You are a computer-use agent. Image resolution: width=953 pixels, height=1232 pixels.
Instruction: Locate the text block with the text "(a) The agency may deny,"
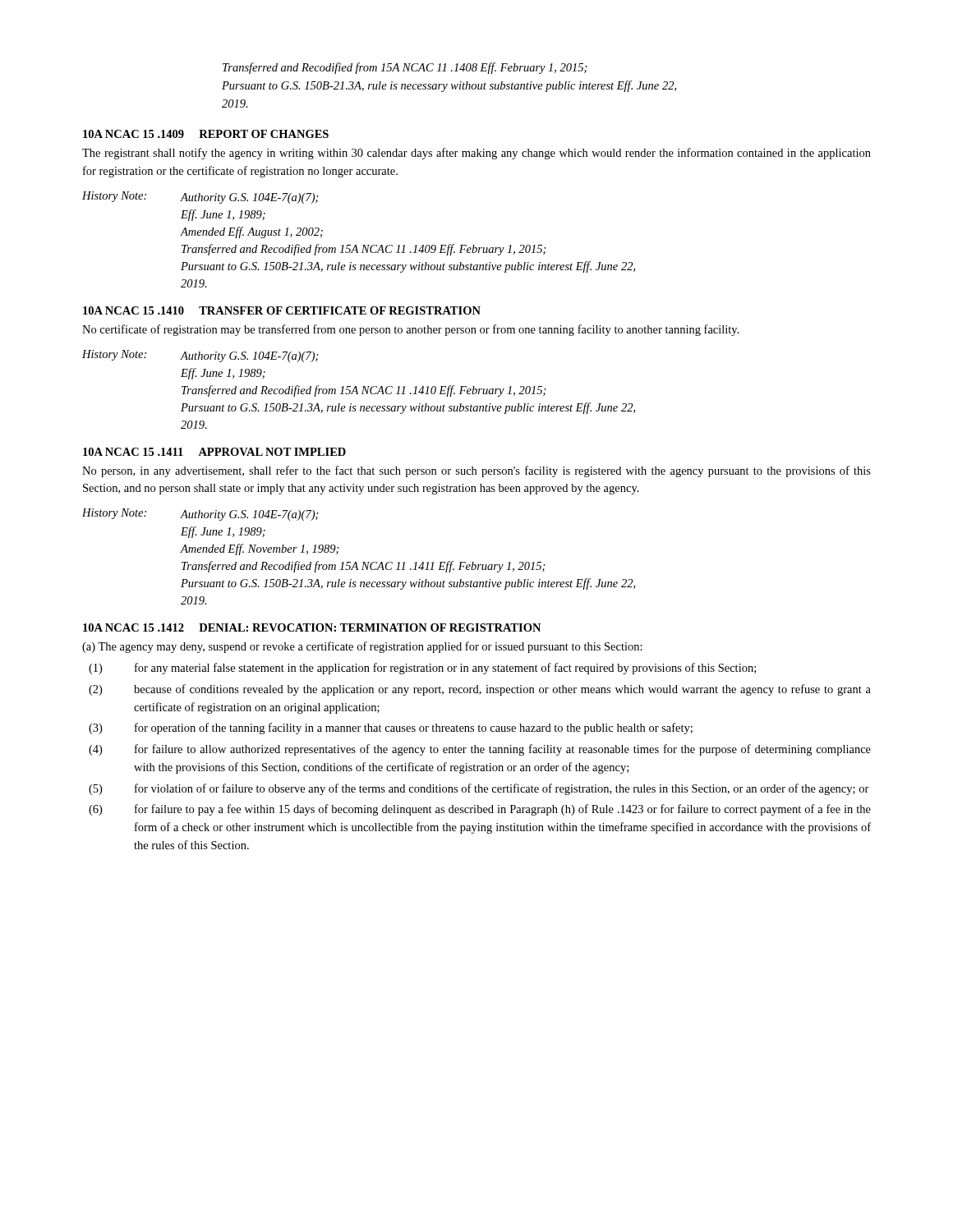363,647
